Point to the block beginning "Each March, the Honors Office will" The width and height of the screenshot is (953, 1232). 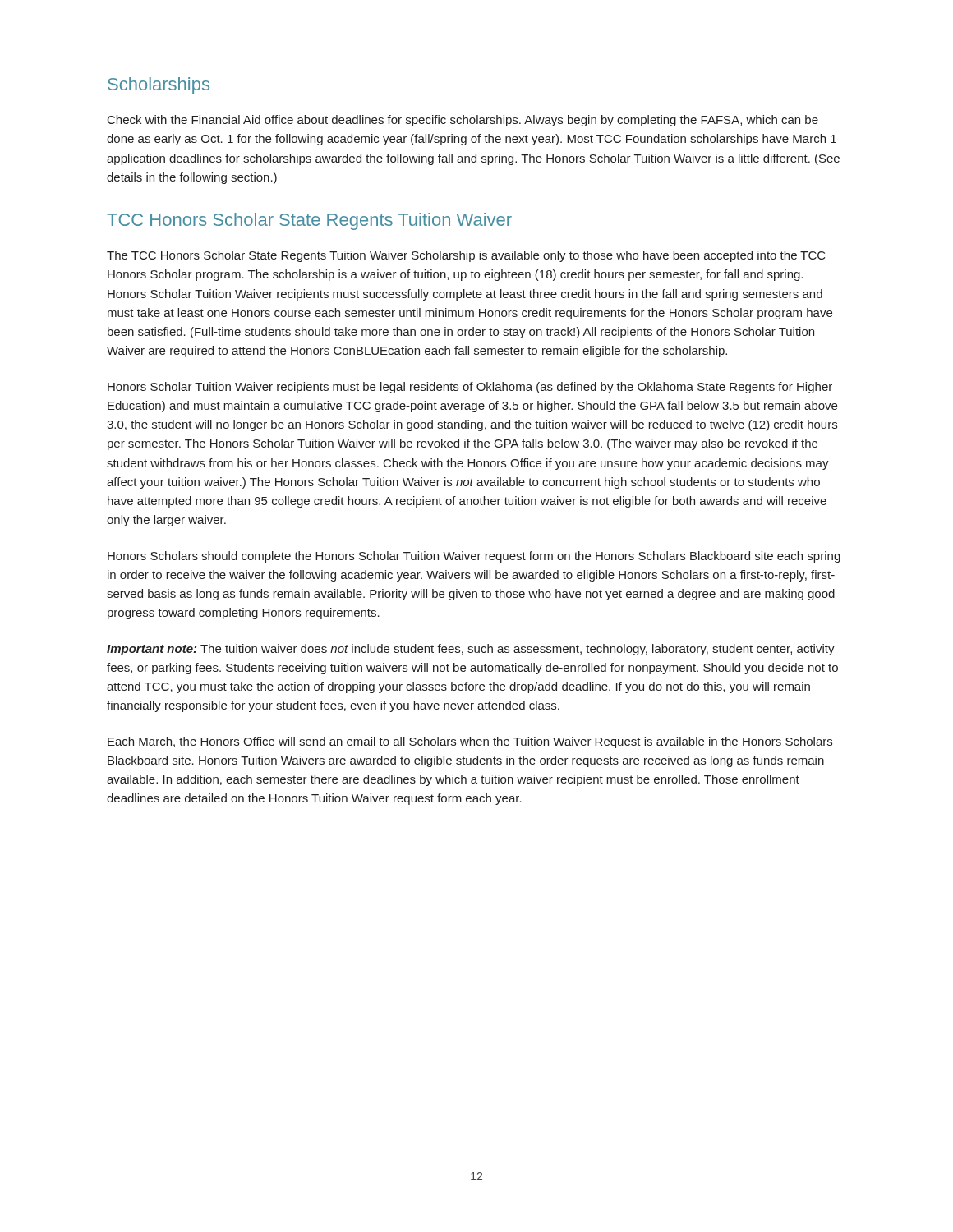[470, 770]
